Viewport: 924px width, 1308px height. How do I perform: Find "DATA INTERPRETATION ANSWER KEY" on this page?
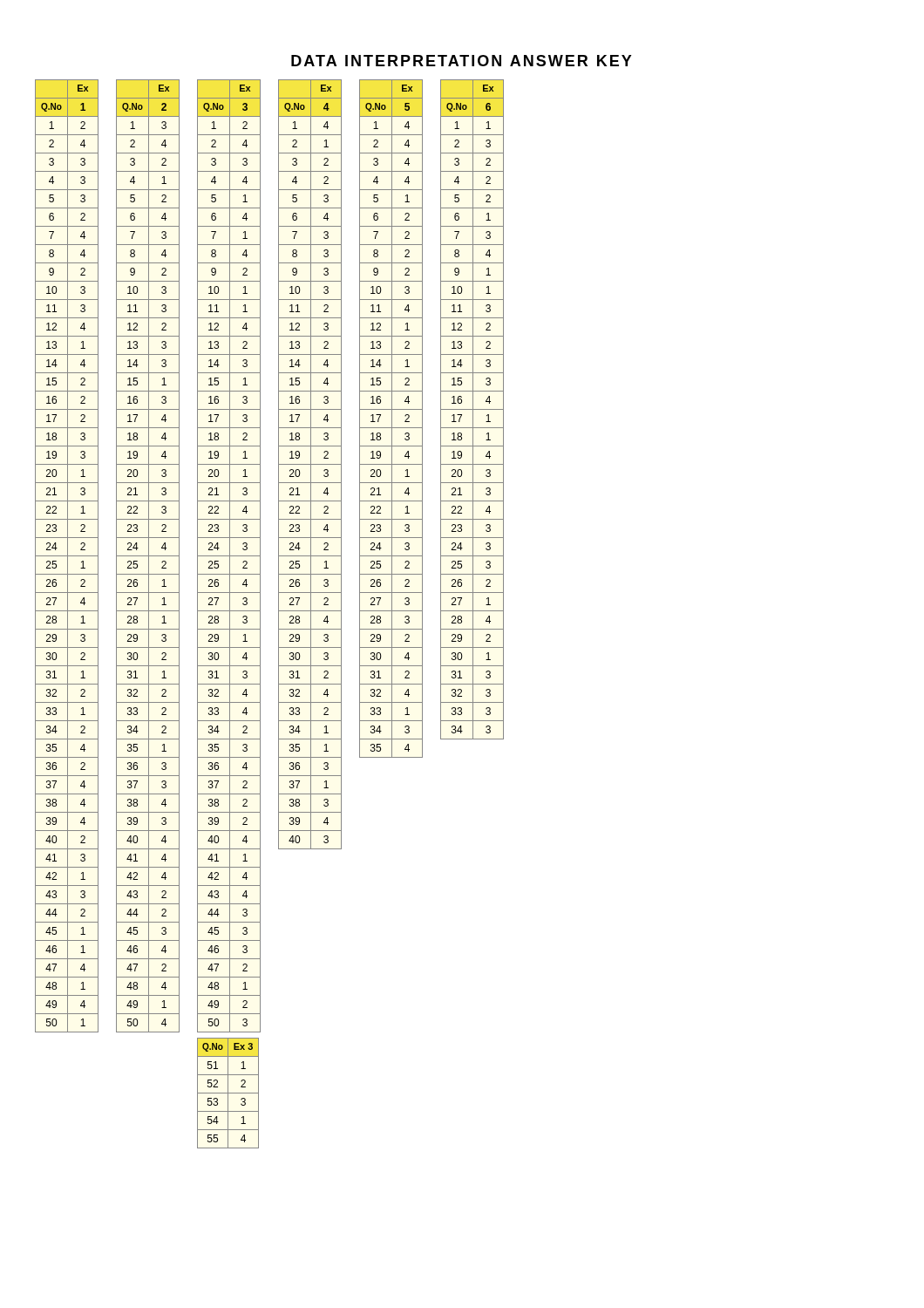pyautogui.click(x=462, y=61)
